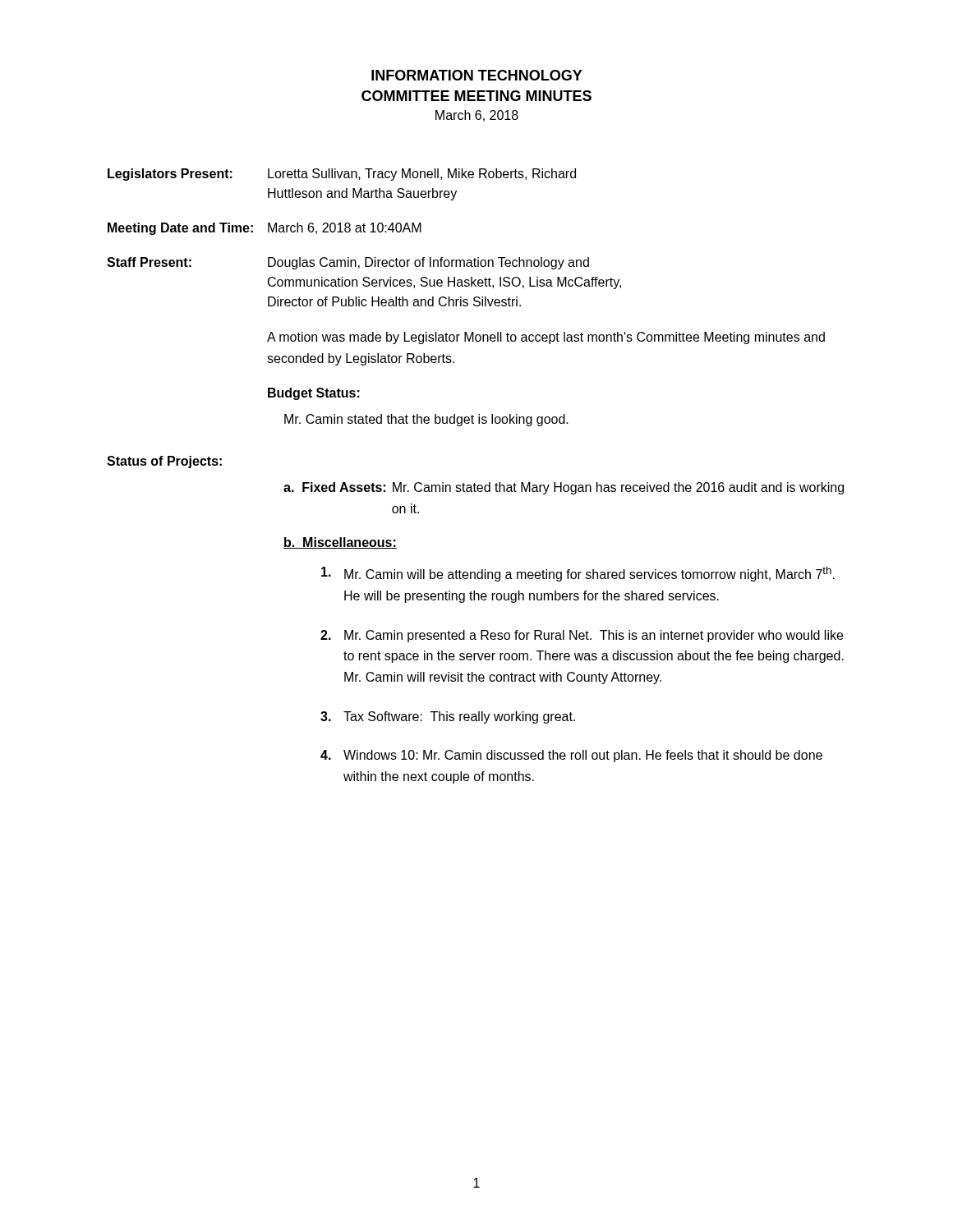Select the passage starting "Mr. Camin stated that the"
Screen dimensions: 1232x953
[426, 419]
